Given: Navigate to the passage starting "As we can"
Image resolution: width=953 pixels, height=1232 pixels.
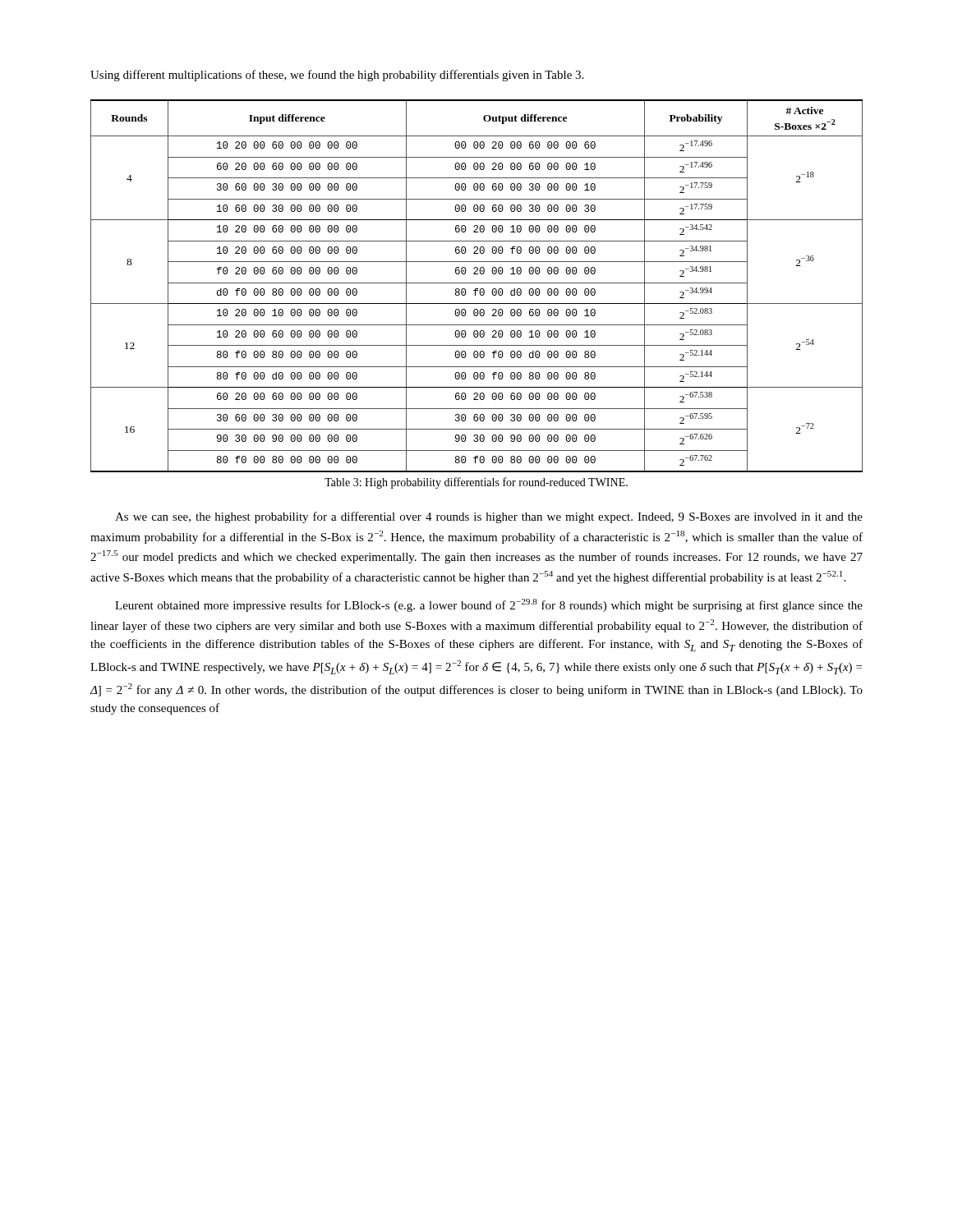Looking at the screenshot, I should tap(476, 547).
